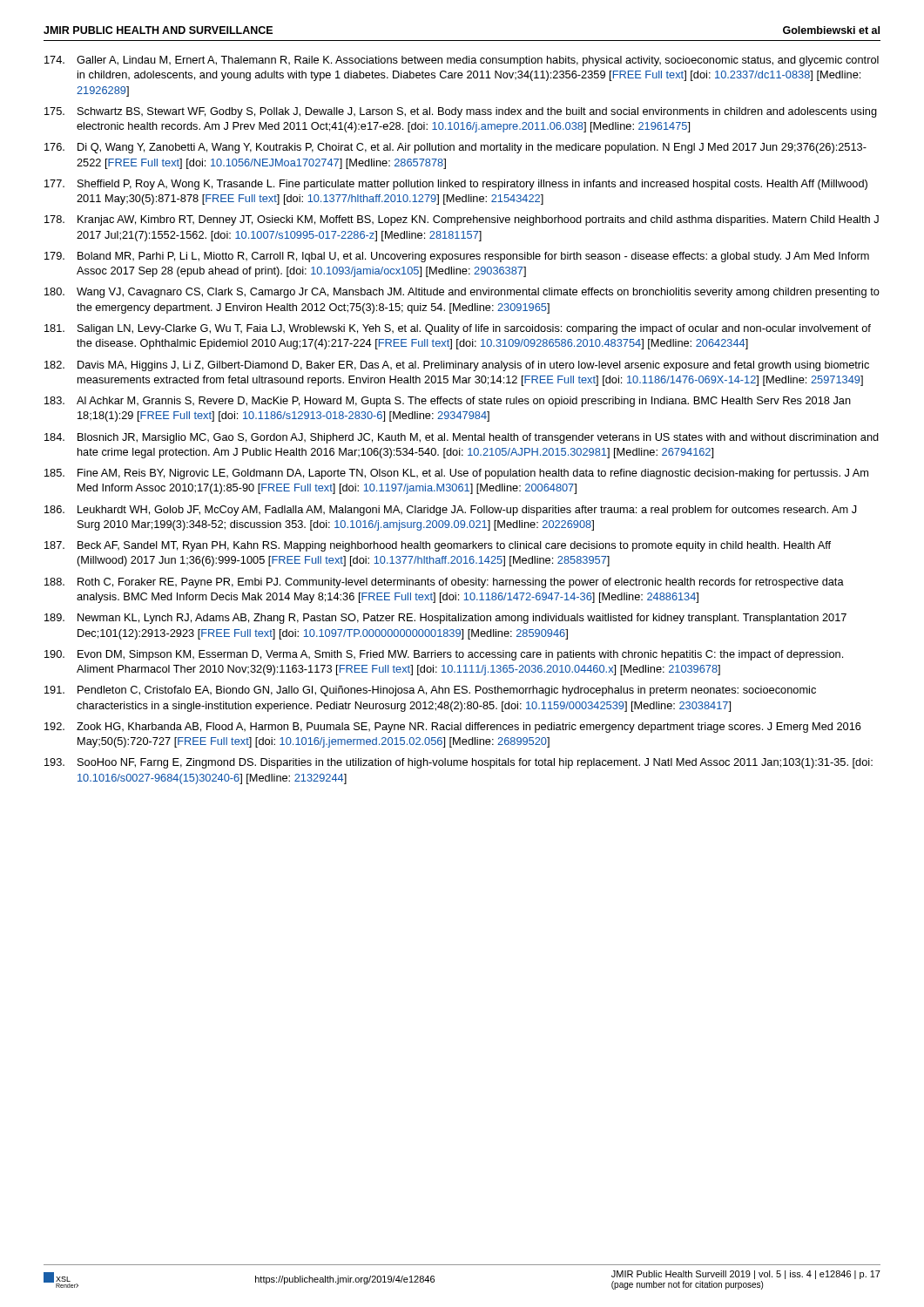The height and width of the screenshot is (1307, 924).
Task: Select the element starting "191. Pendleton C, Cristofalo"
Action: pos(462,698)
